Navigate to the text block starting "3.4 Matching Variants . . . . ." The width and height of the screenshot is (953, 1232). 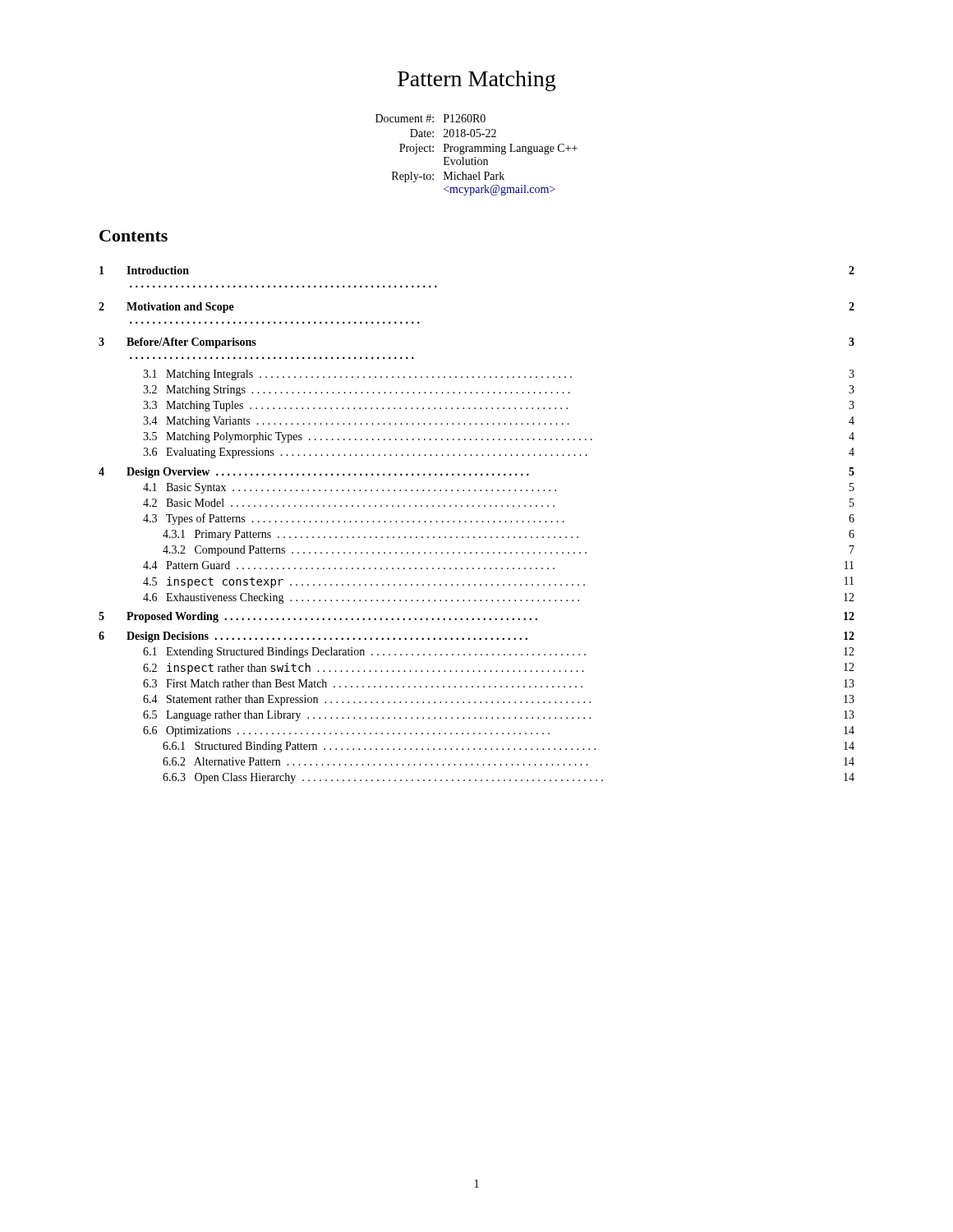pos(476,421)
